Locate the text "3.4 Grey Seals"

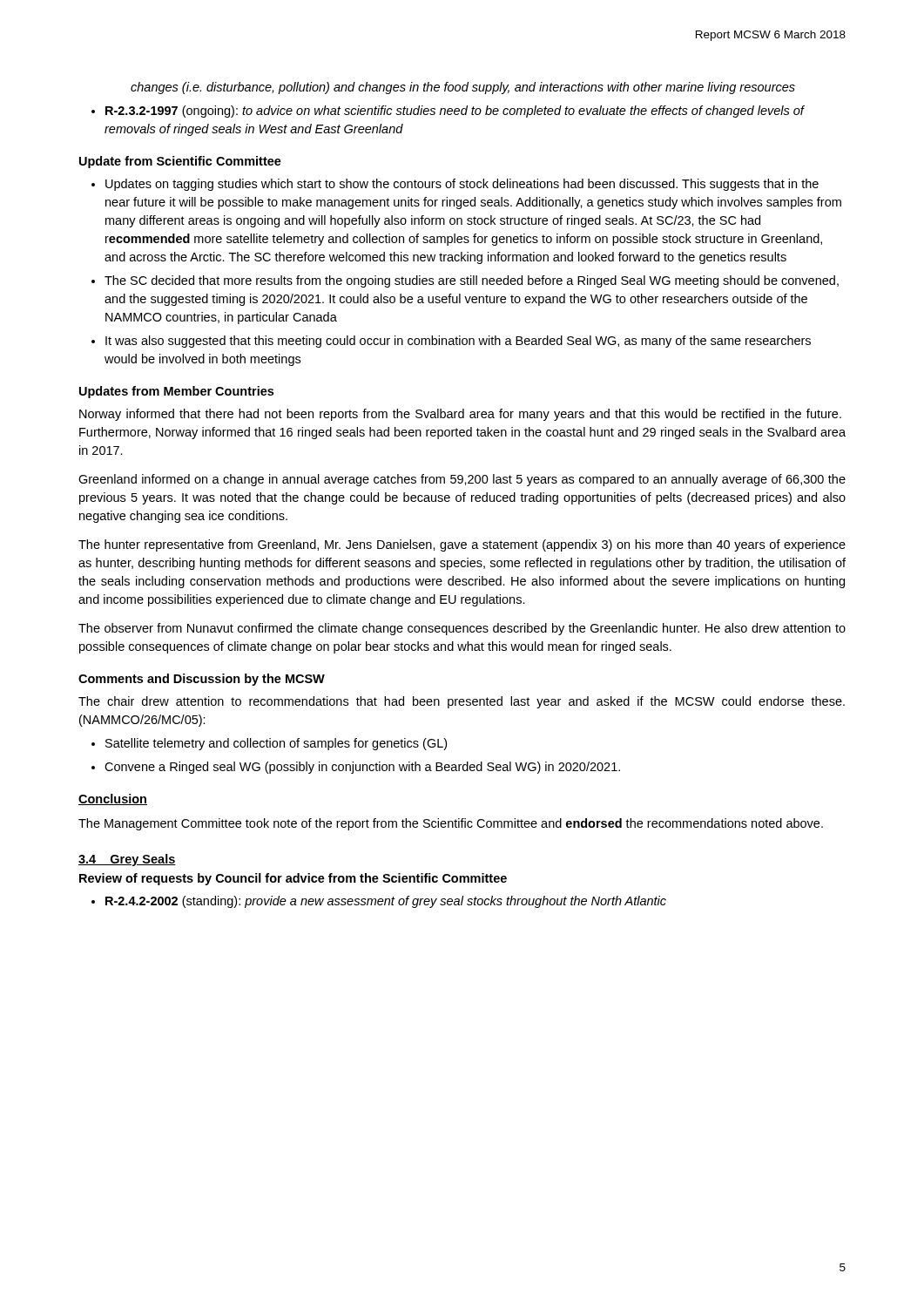[127, 860]
